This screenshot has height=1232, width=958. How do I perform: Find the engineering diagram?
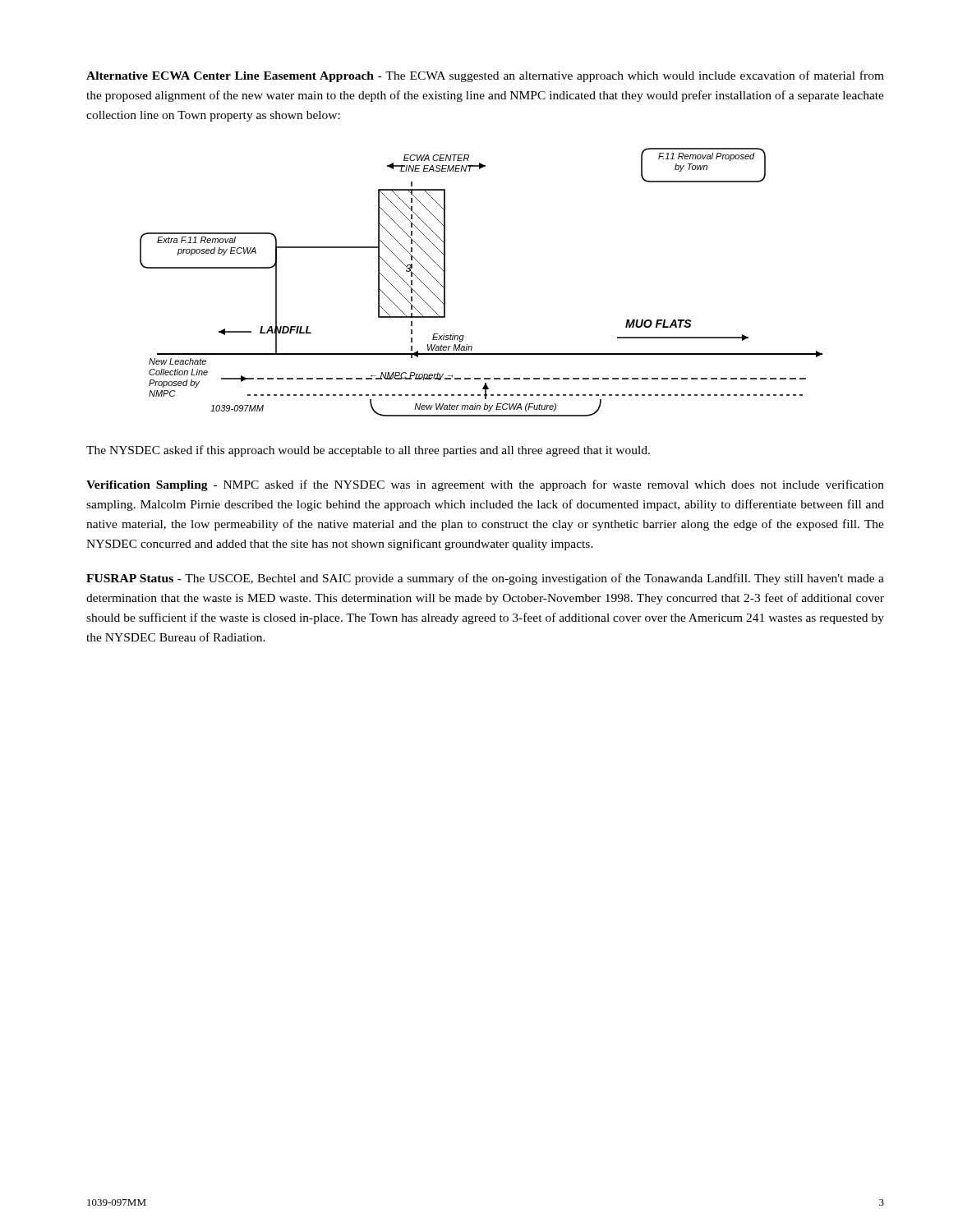tap(485, 280)
